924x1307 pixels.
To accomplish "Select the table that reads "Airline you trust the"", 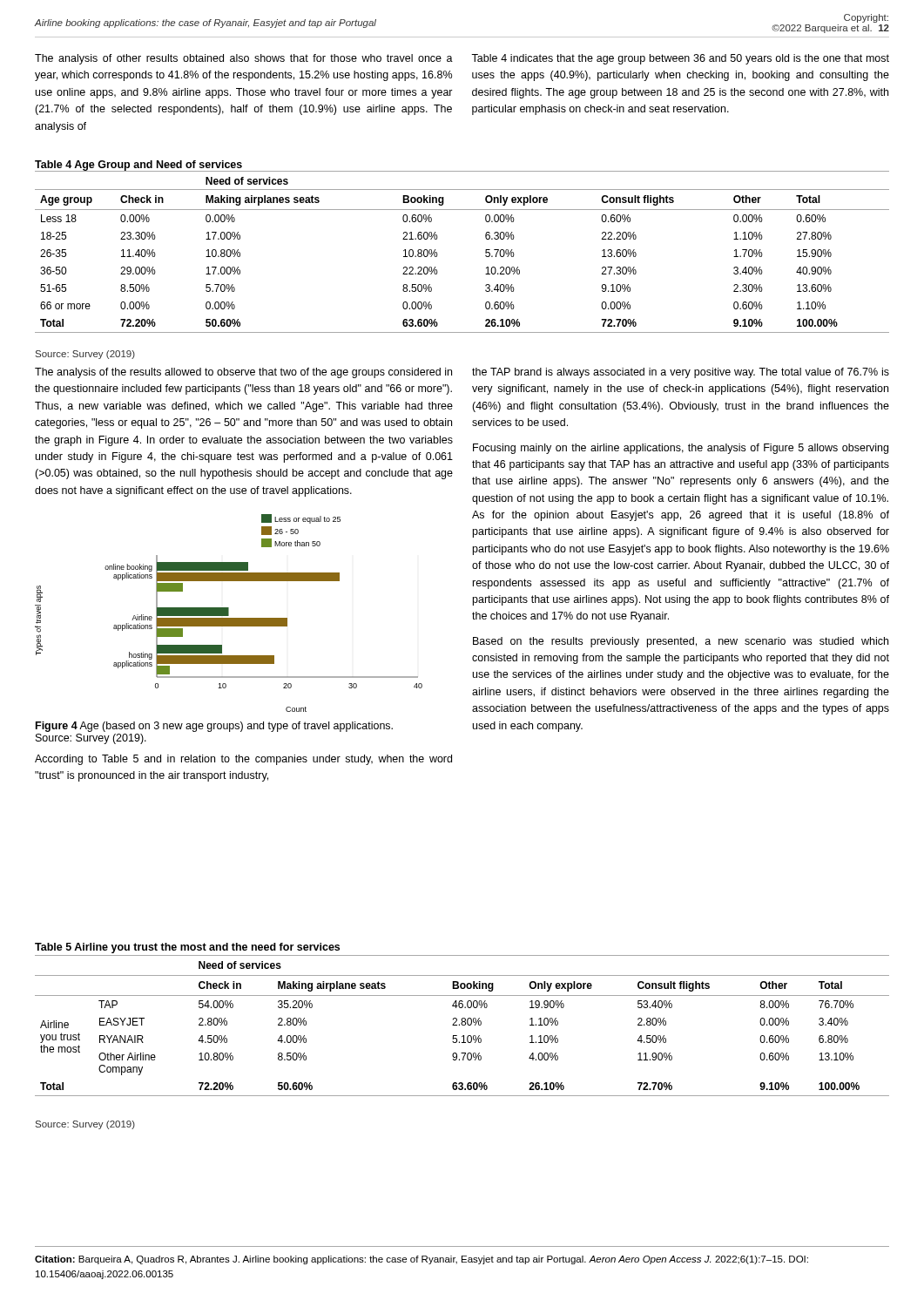I will [462, 1026].
